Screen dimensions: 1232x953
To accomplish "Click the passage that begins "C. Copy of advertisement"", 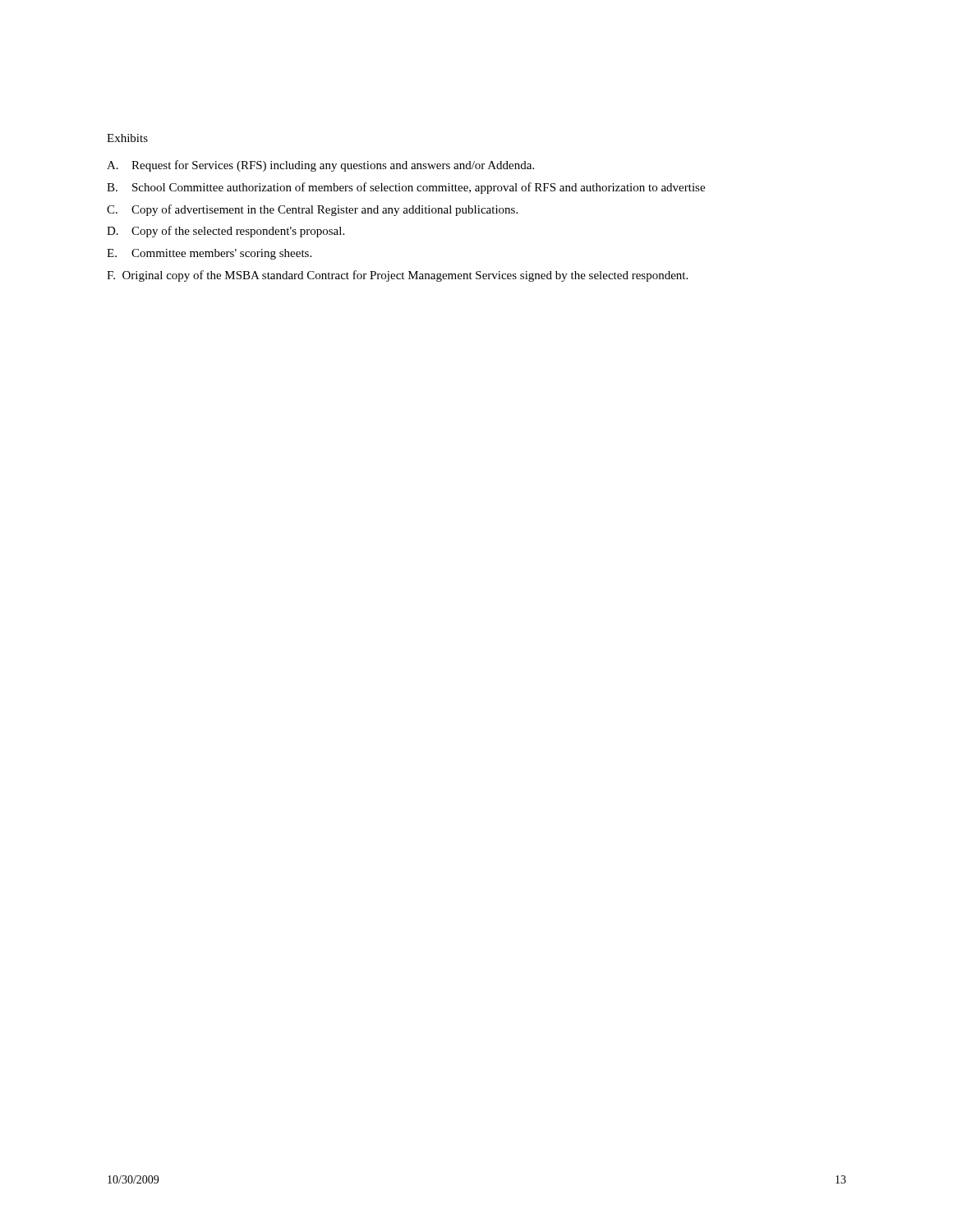I will tap(476, 210).
